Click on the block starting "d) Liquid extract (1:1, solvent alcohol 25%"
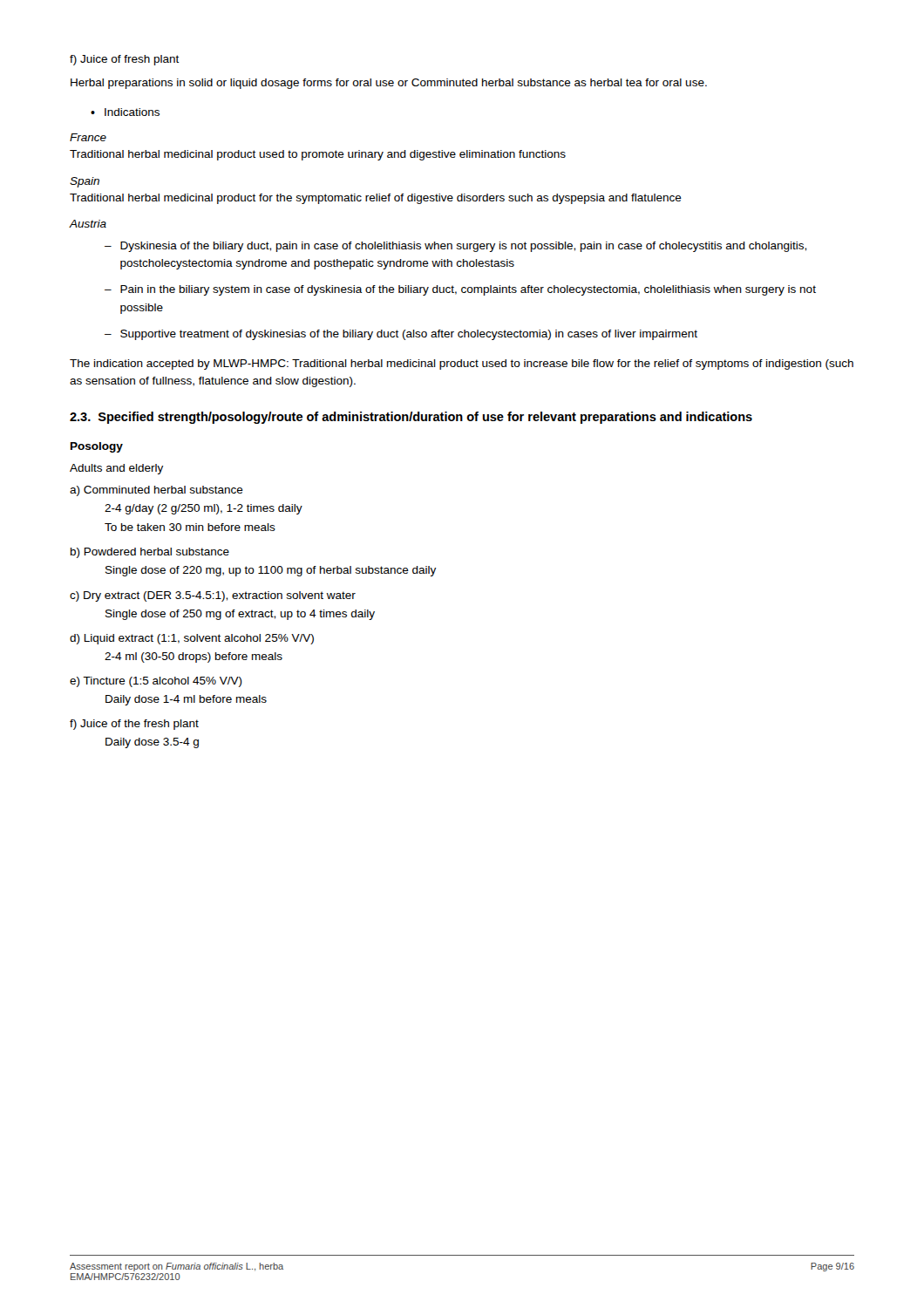 click(192, 638)
